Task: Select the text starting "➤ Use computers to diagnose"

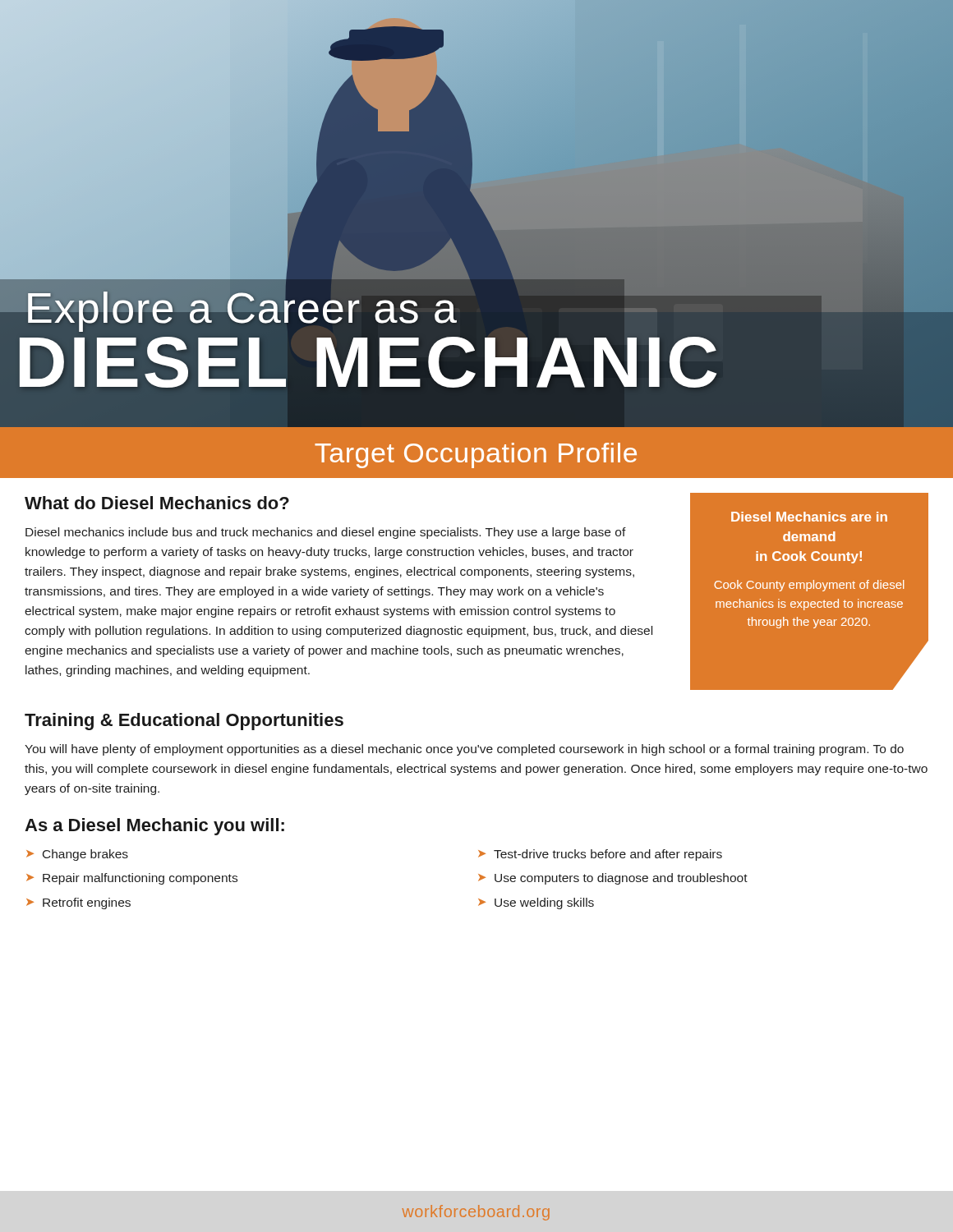Action: click(612, 878)
